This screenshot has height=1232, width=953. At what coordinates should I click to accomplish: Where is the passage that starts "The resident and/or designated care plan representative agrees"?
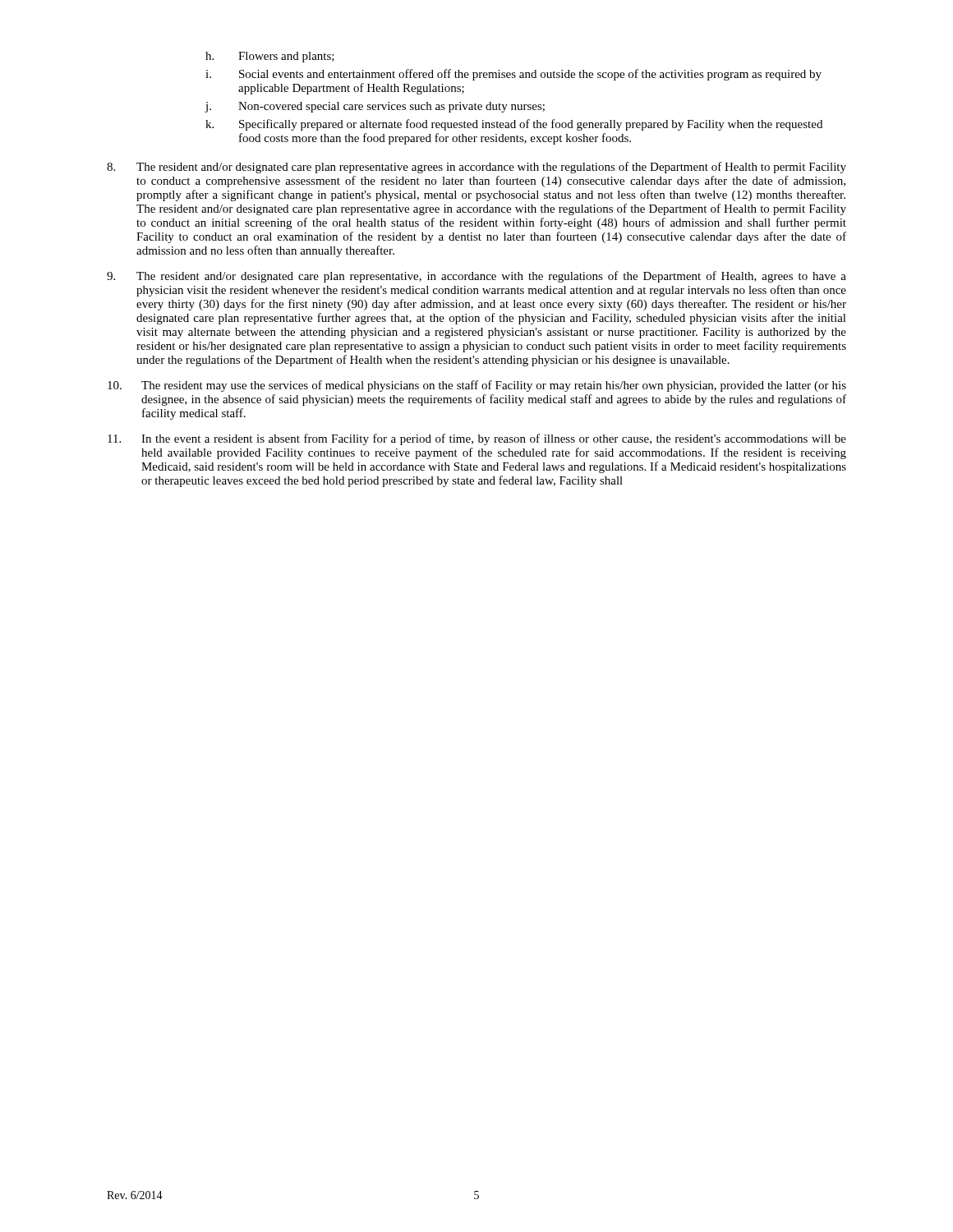pyautogui.click(x=476, y=209)
